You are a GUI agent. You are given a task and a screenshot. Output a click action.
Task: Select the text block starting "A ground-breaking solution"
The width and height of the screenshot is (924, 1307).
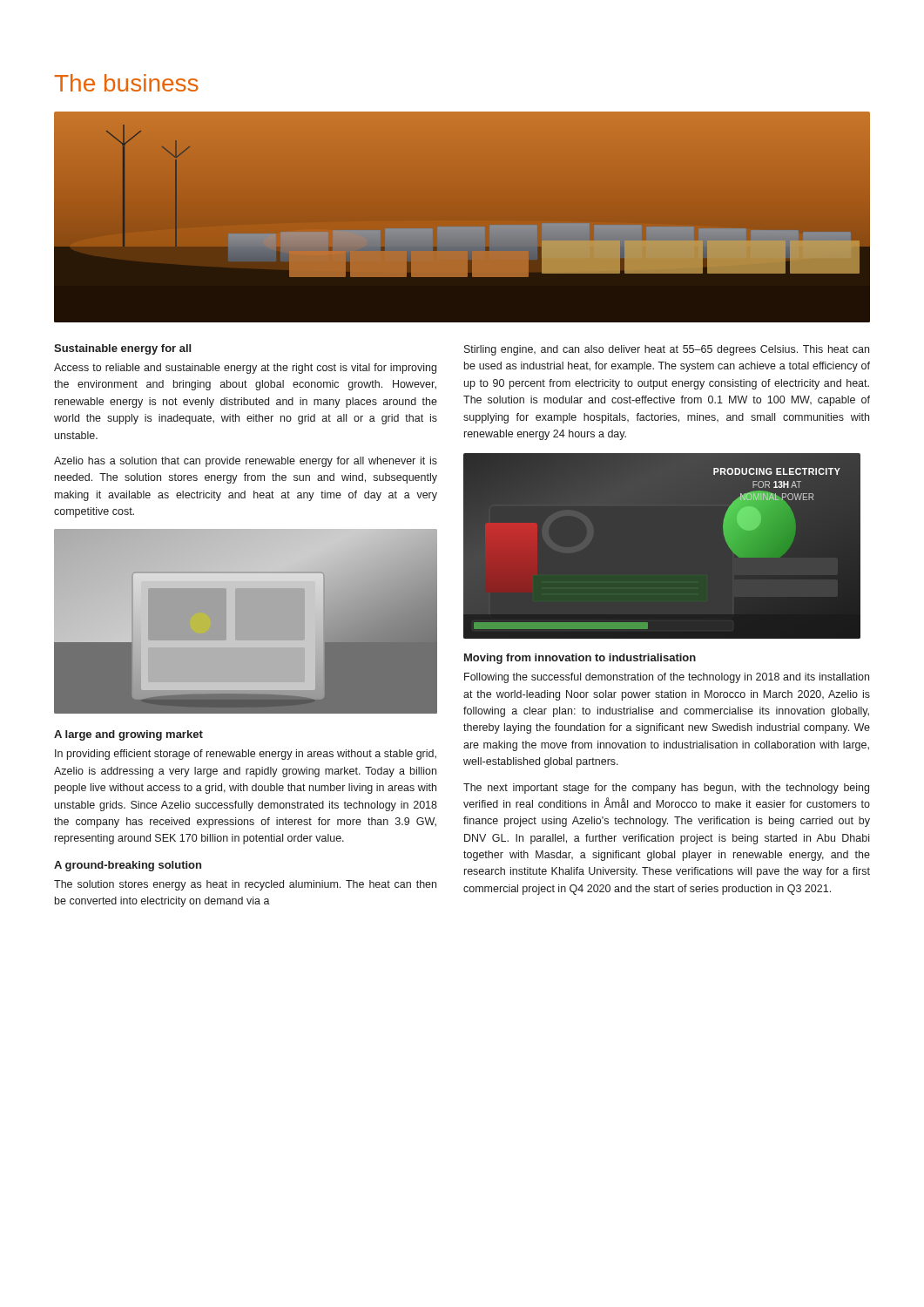(128, 864)
